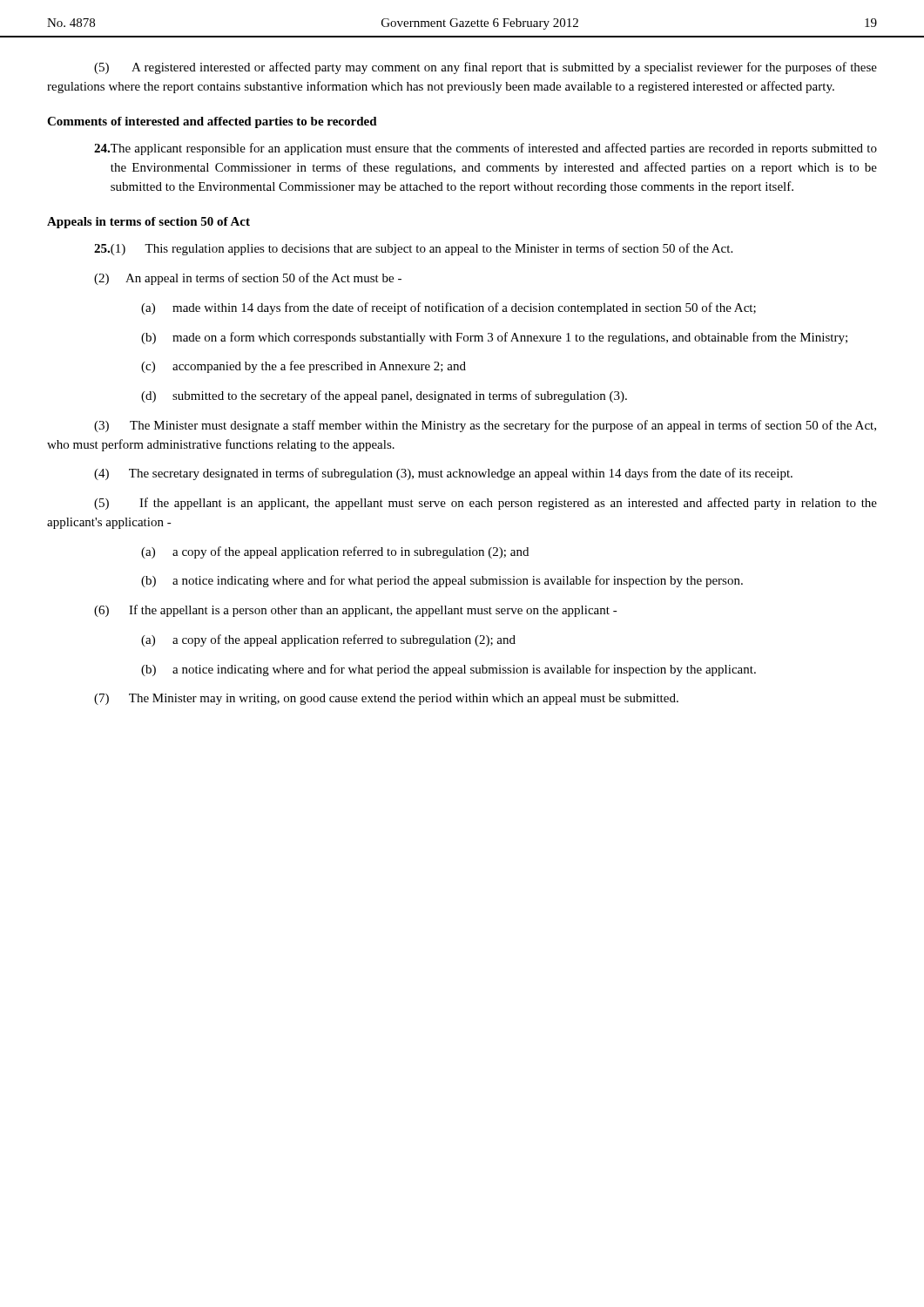924x1307 pixels.
Task: Click on the list item that reads "(c) accompanied by"
Action: [x=462, y=367]
